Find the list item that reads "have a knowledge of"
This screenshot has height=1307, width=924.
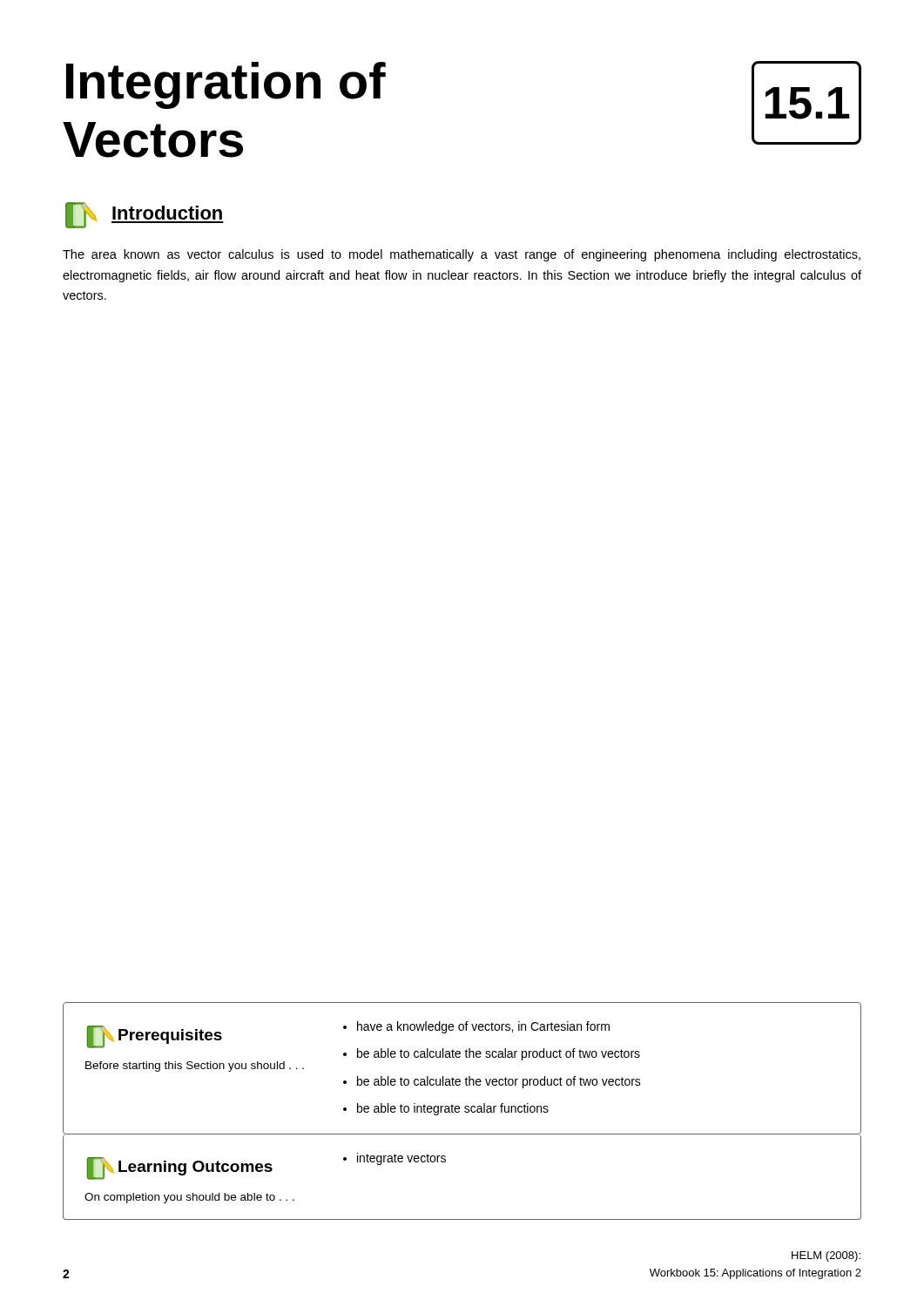coord(483,1026)
